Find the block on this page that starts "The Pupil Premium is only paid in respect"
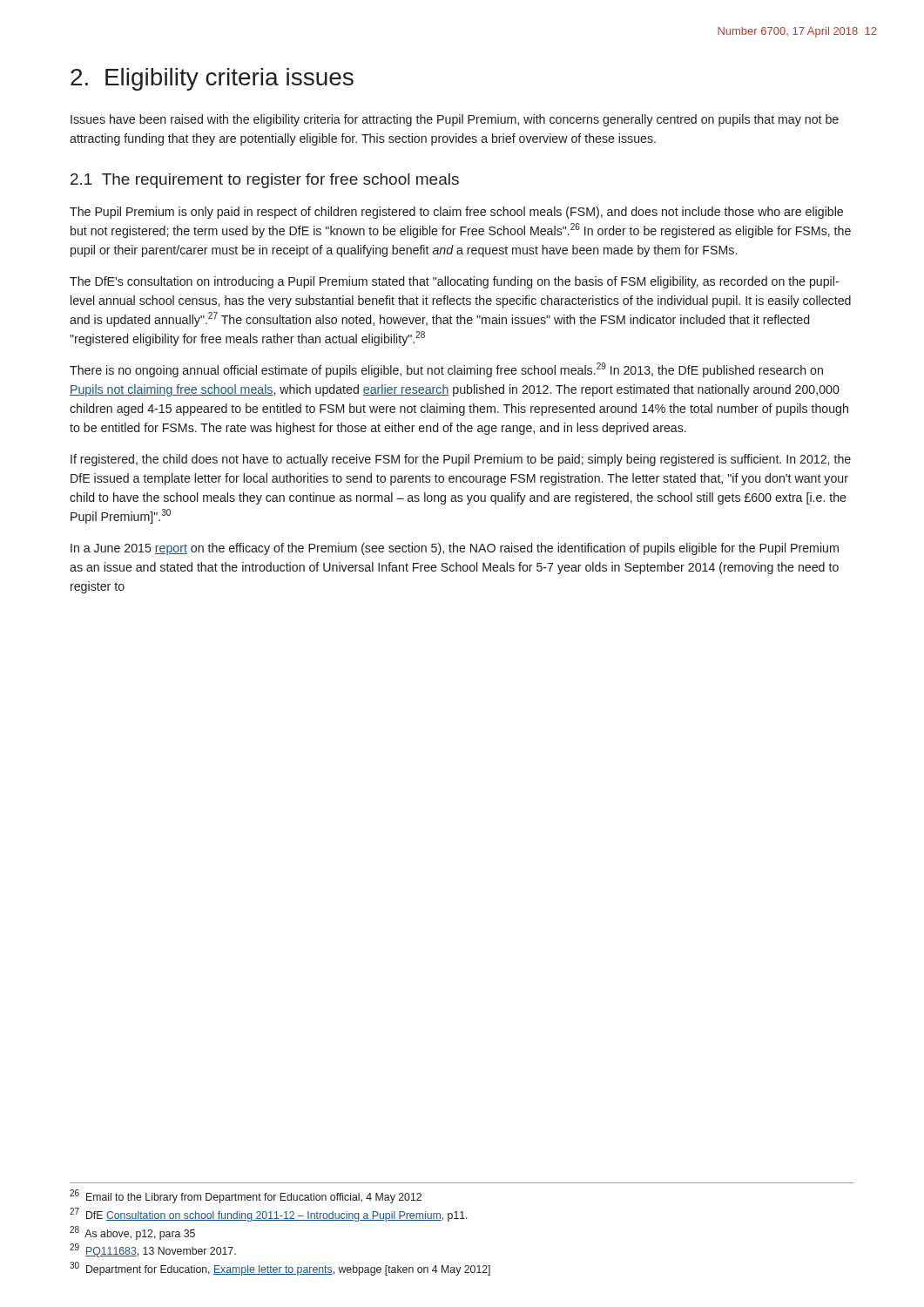 pos(460,231)
